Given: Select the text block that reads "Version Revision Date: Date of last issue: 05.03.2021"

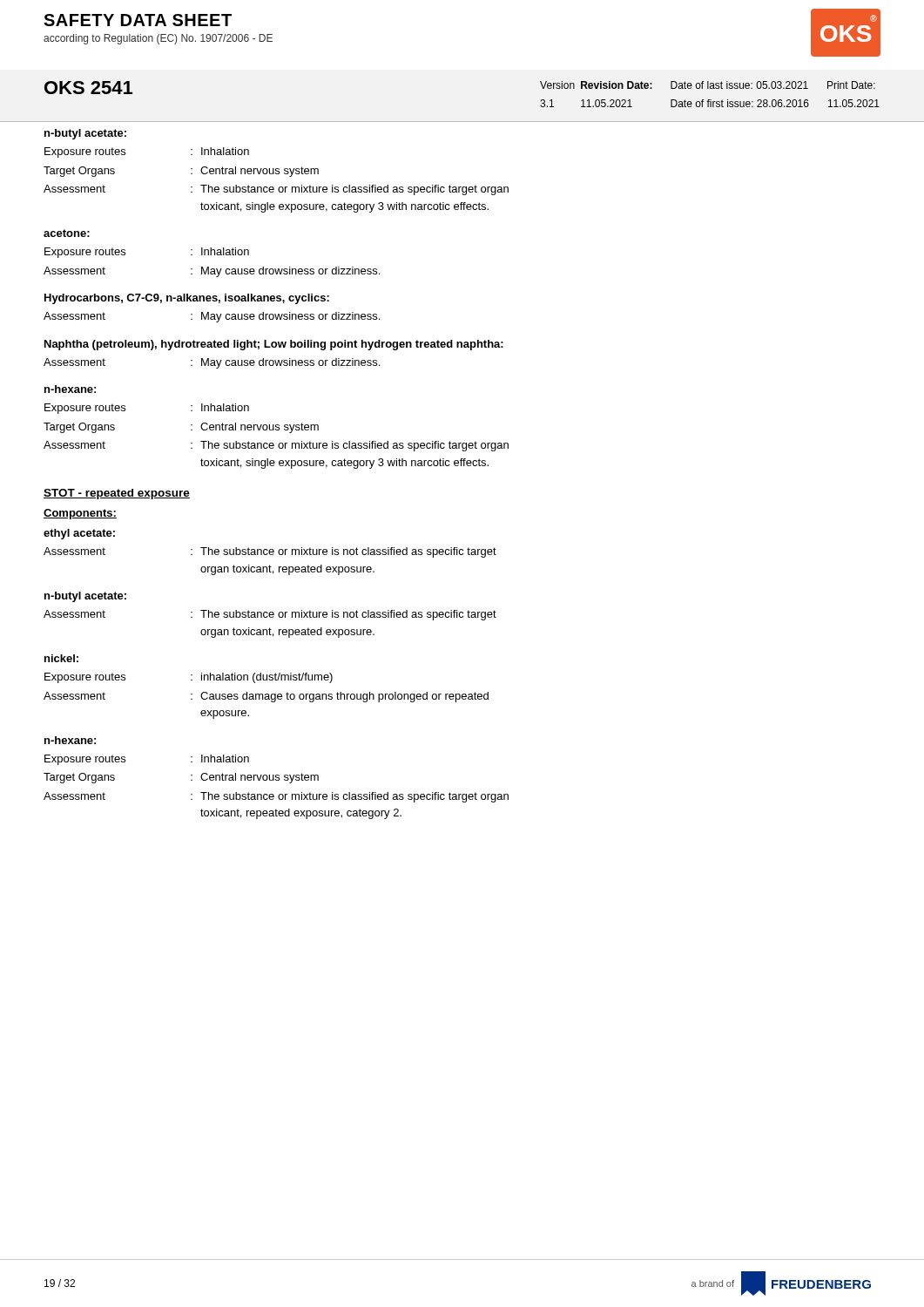Looking at the screenshot, I should (710, 95).
